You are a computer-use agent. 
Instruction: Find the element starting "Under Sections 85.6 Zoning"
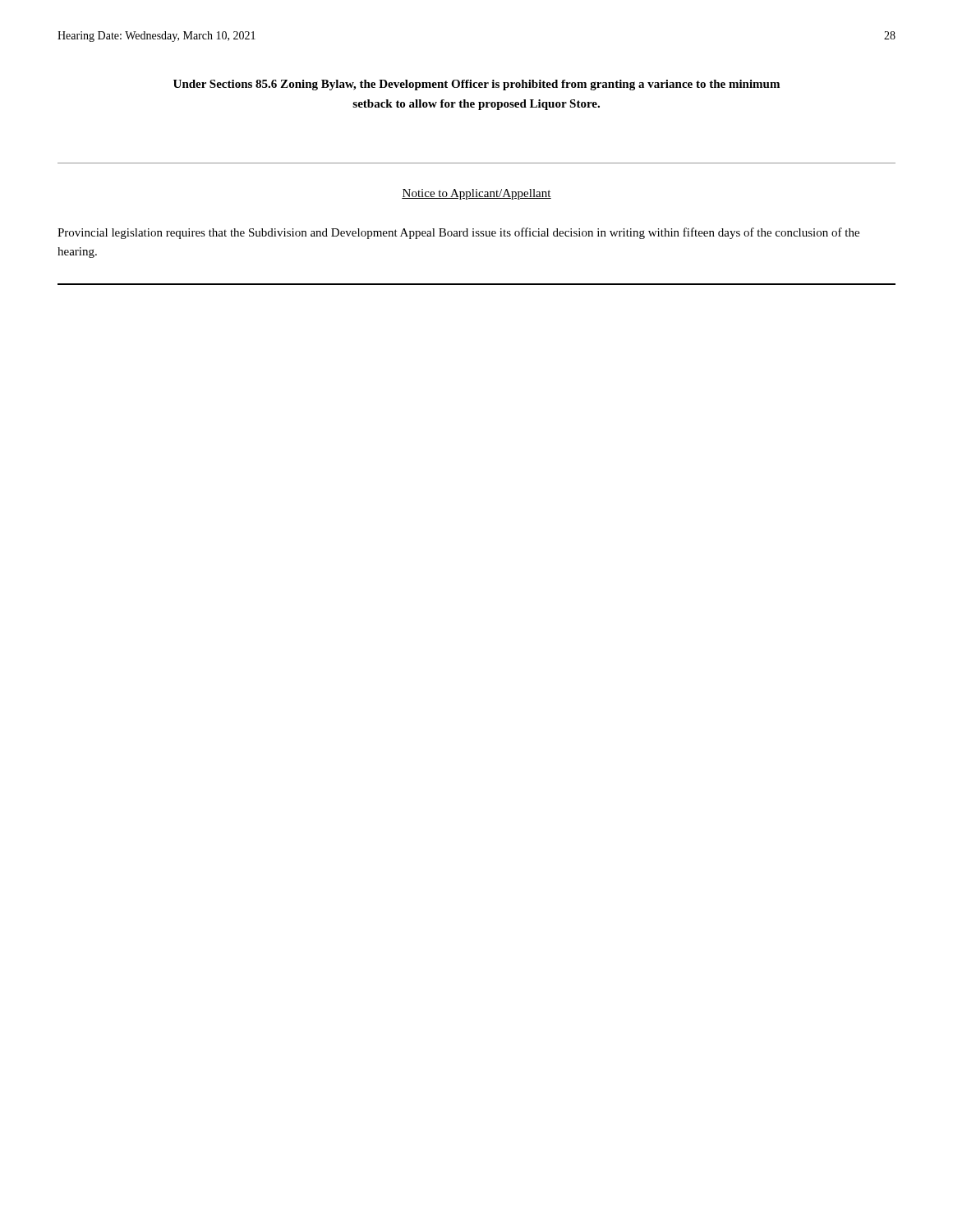click(x=476, y=94)
